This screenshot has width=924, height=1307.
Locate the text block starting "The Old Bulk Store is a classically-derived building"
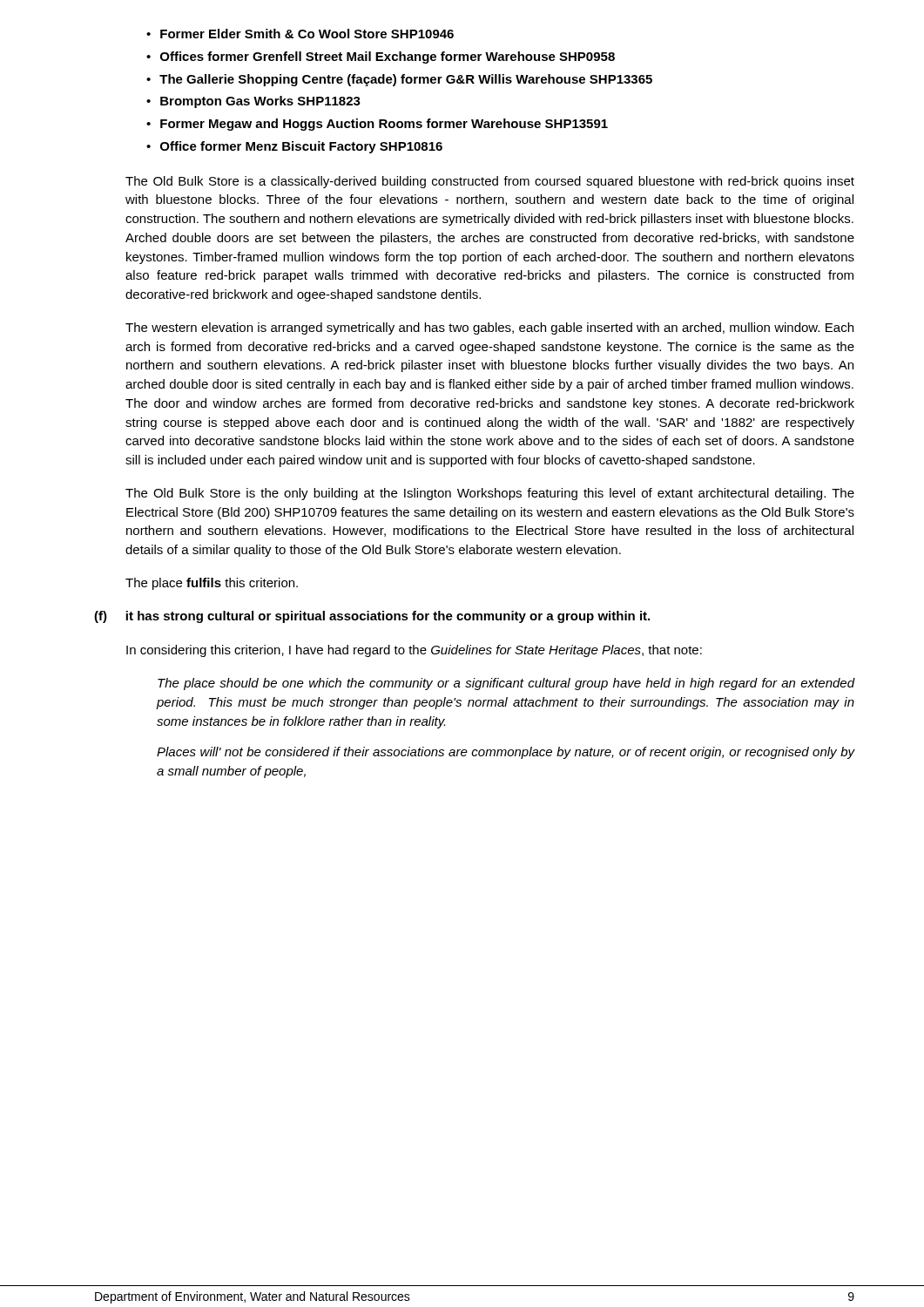490,237
